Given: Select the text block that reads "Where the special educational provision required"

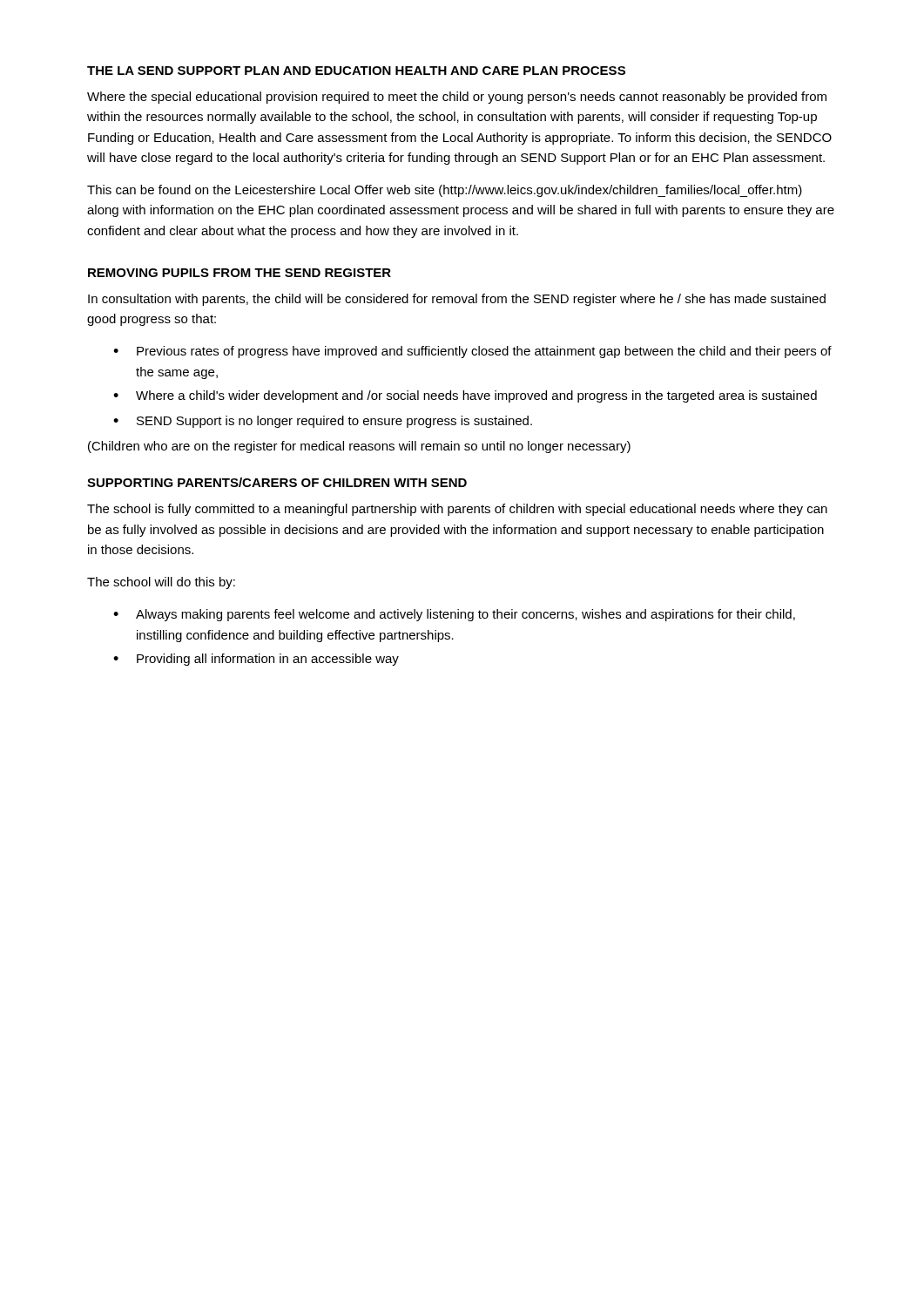Looking at the screenshot, I should [x=459, y=127].
